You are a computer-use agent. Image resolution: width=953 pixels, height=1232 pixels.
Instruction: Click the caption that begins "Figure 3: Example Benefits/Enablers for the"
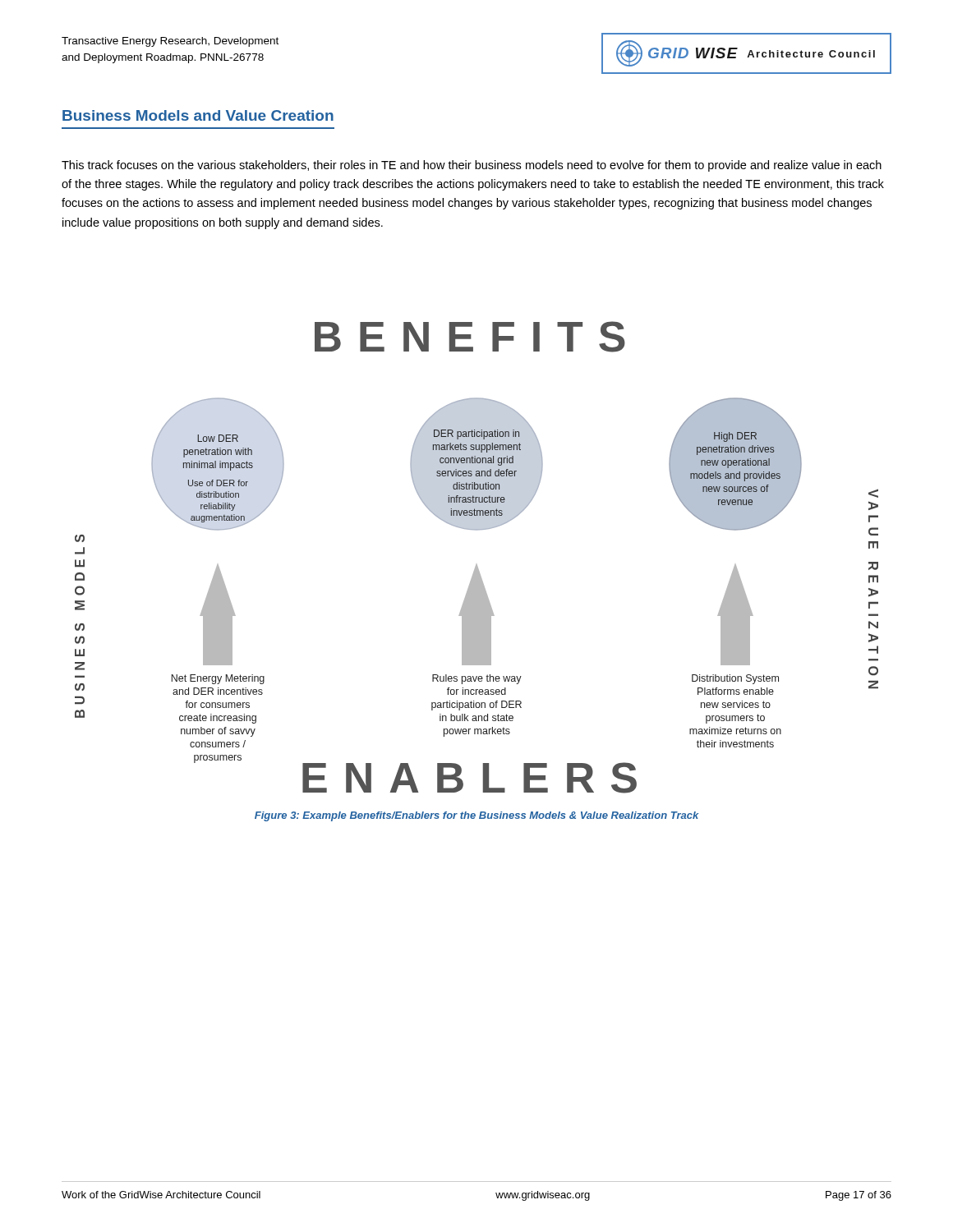(x=476, y=815)
